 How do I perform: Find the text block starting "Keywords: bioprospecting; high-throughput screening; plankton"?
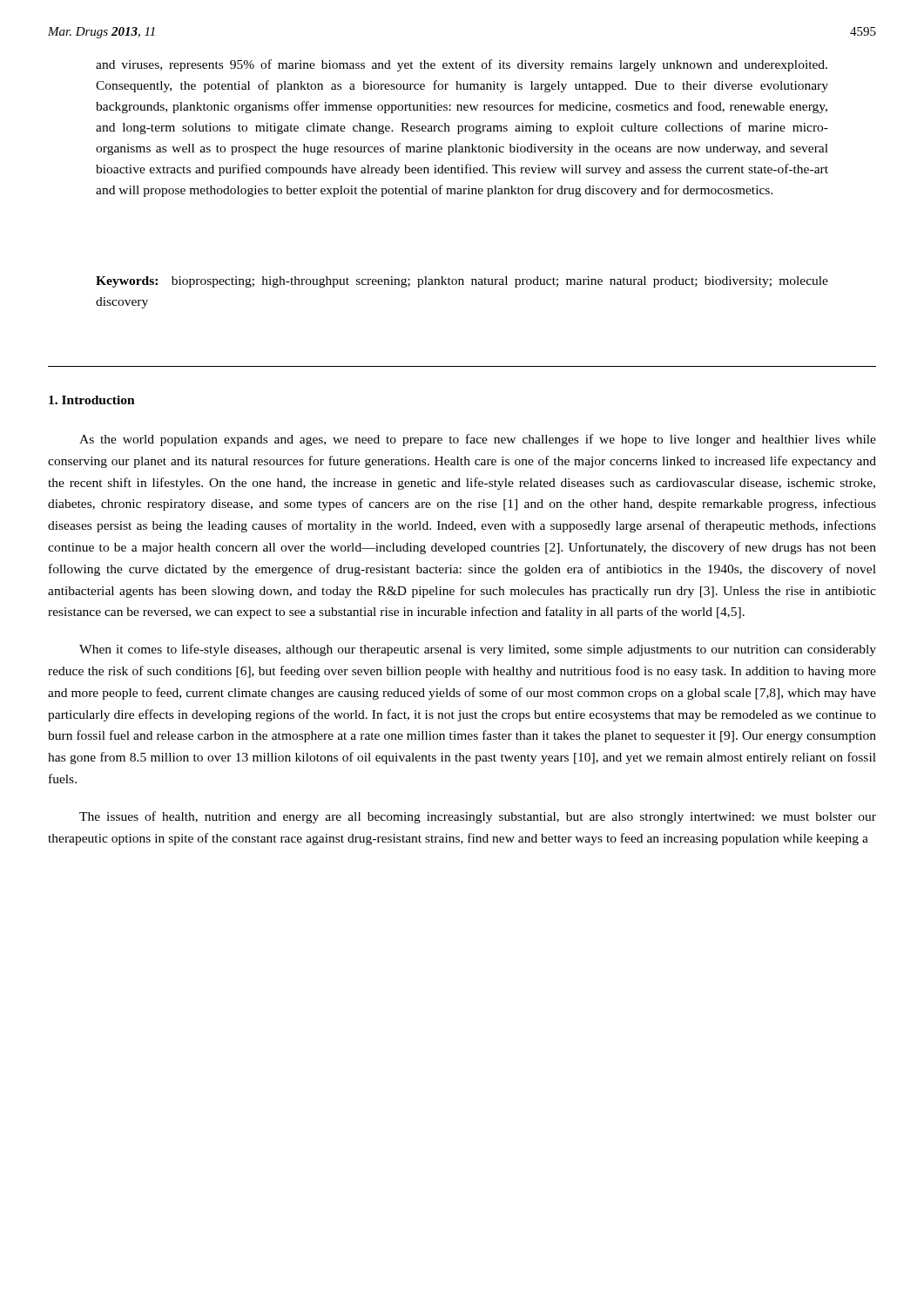click(462, 291)
